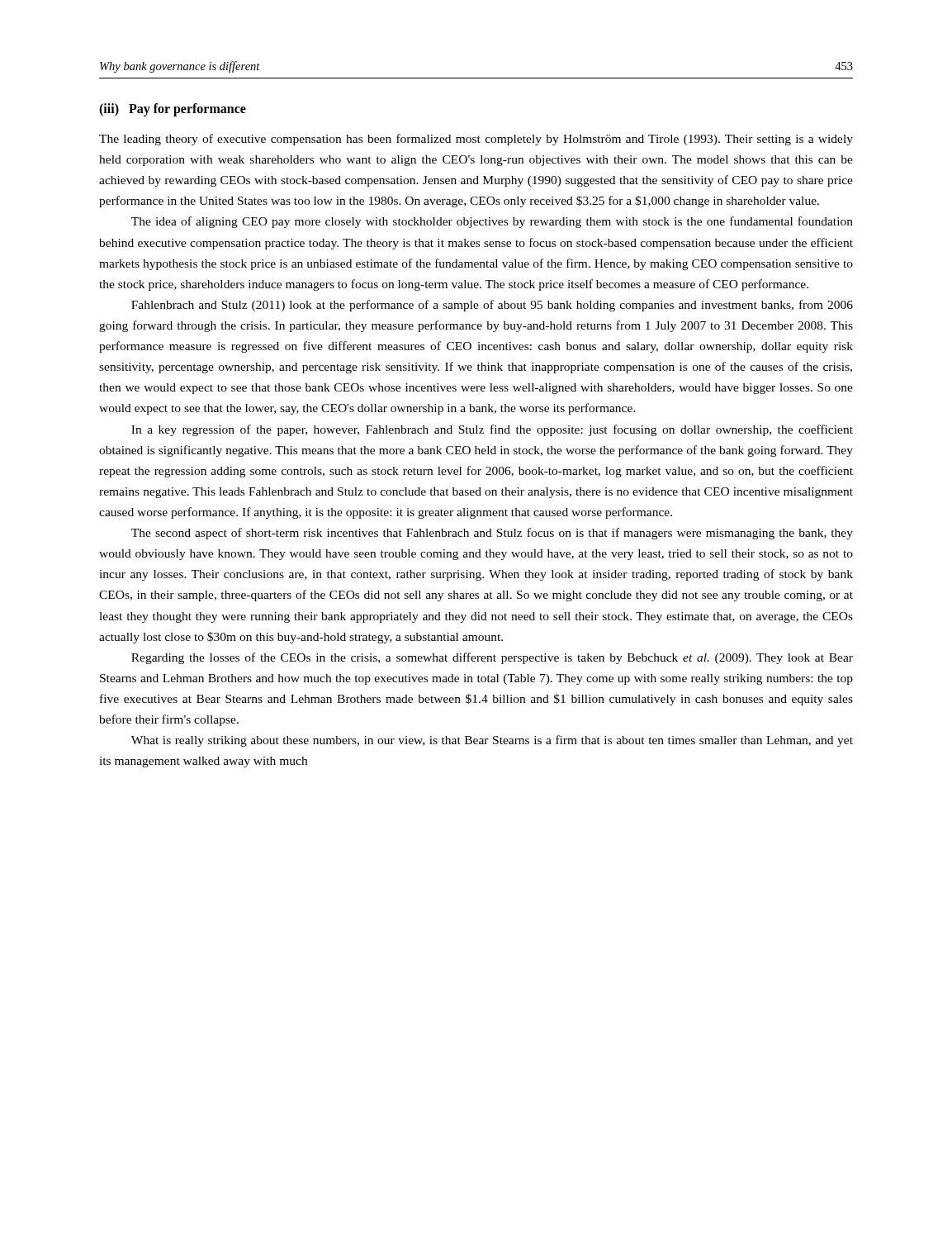Find the block on this page that starts "Regarding the losses of the CEOs in"
This screenshot has width=952, height=1239.
click(x=476, y=688)
